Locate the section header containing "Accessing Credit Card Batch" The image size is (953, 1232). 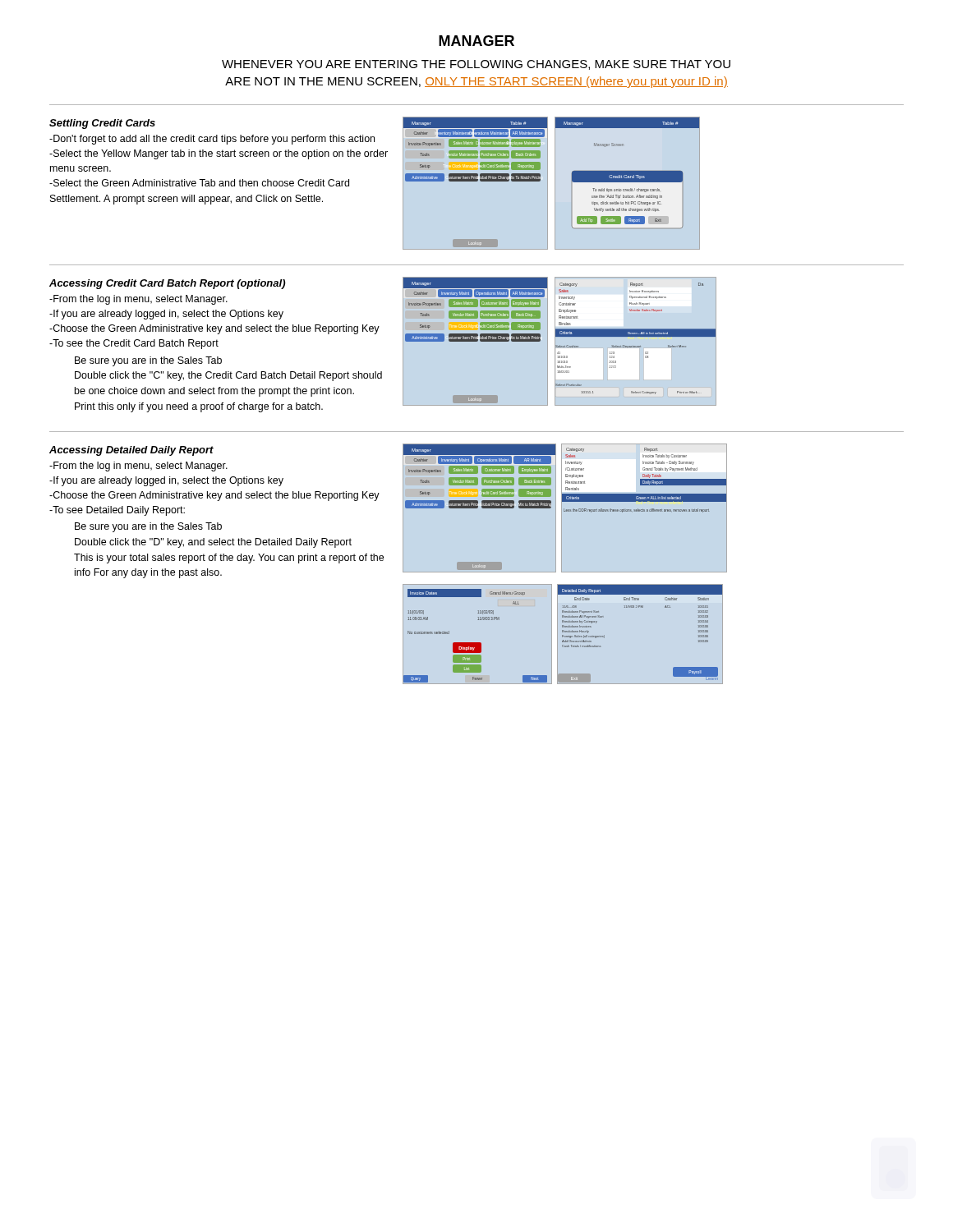click(167, 283)
